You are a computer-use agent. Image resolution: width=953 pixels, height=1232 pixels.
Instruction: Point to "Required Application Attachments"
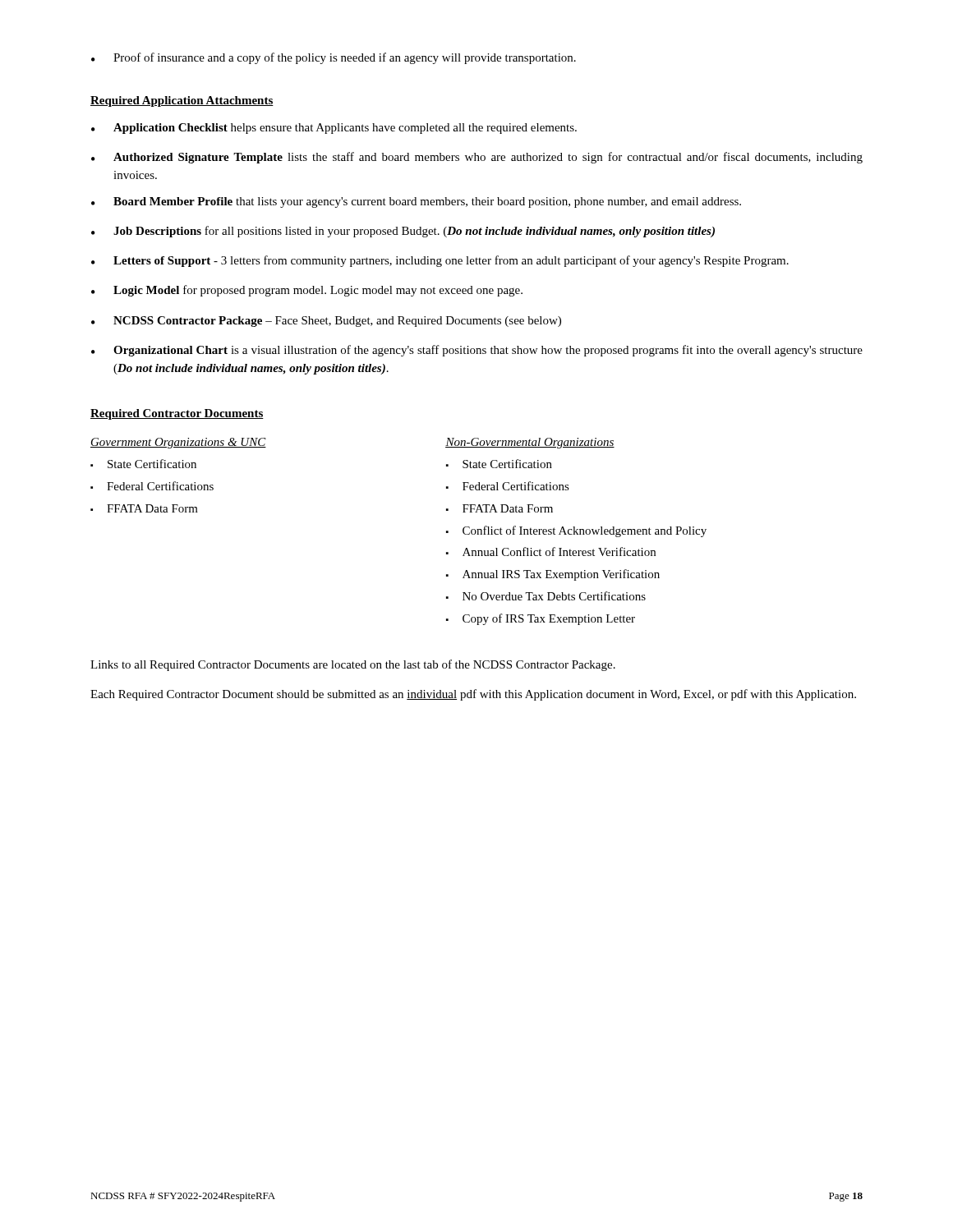click(x=182, y=100)
